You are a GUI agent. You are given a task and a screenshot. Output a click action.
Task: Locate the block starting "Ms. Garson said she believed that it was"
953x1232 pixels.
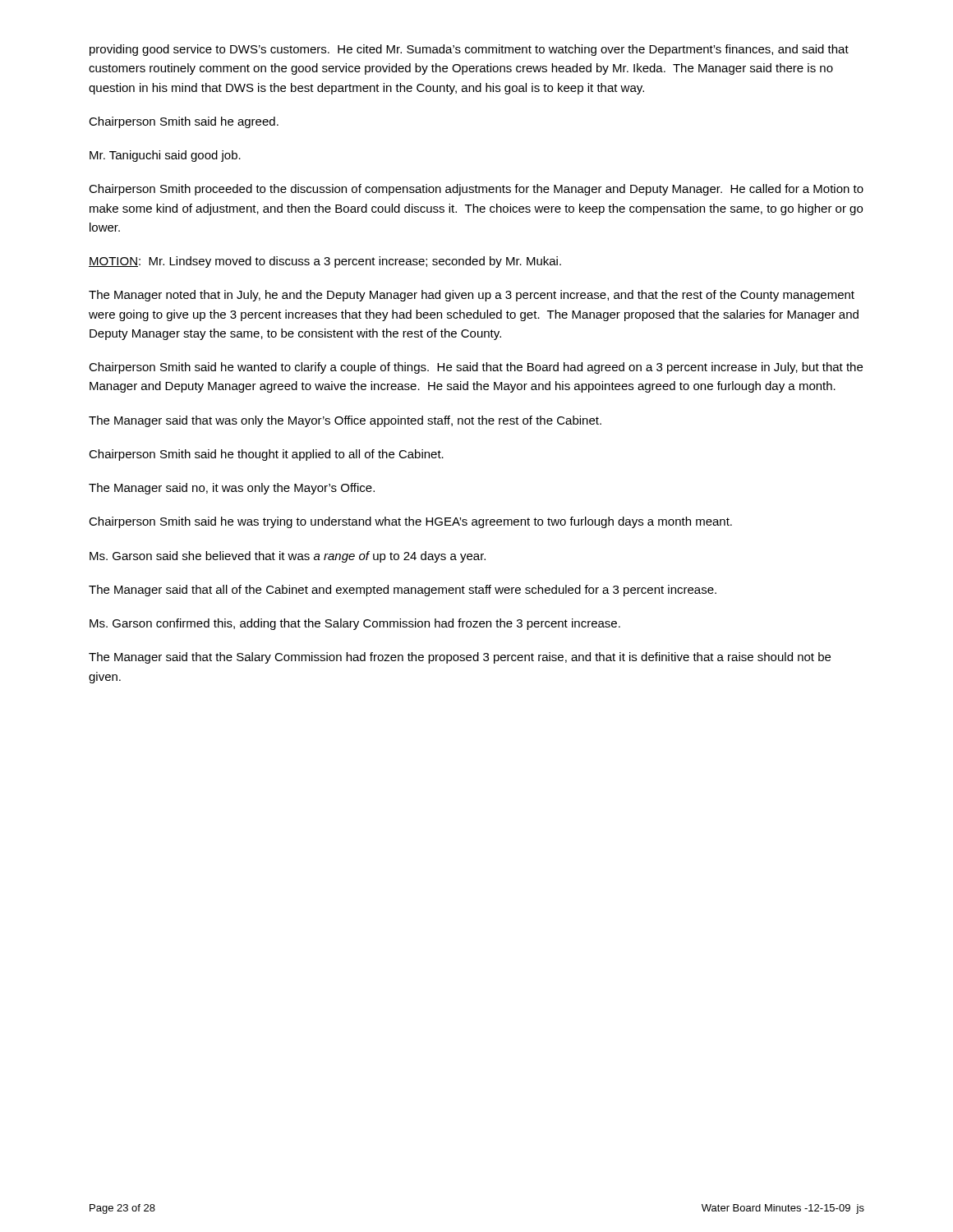coord(288,555)
